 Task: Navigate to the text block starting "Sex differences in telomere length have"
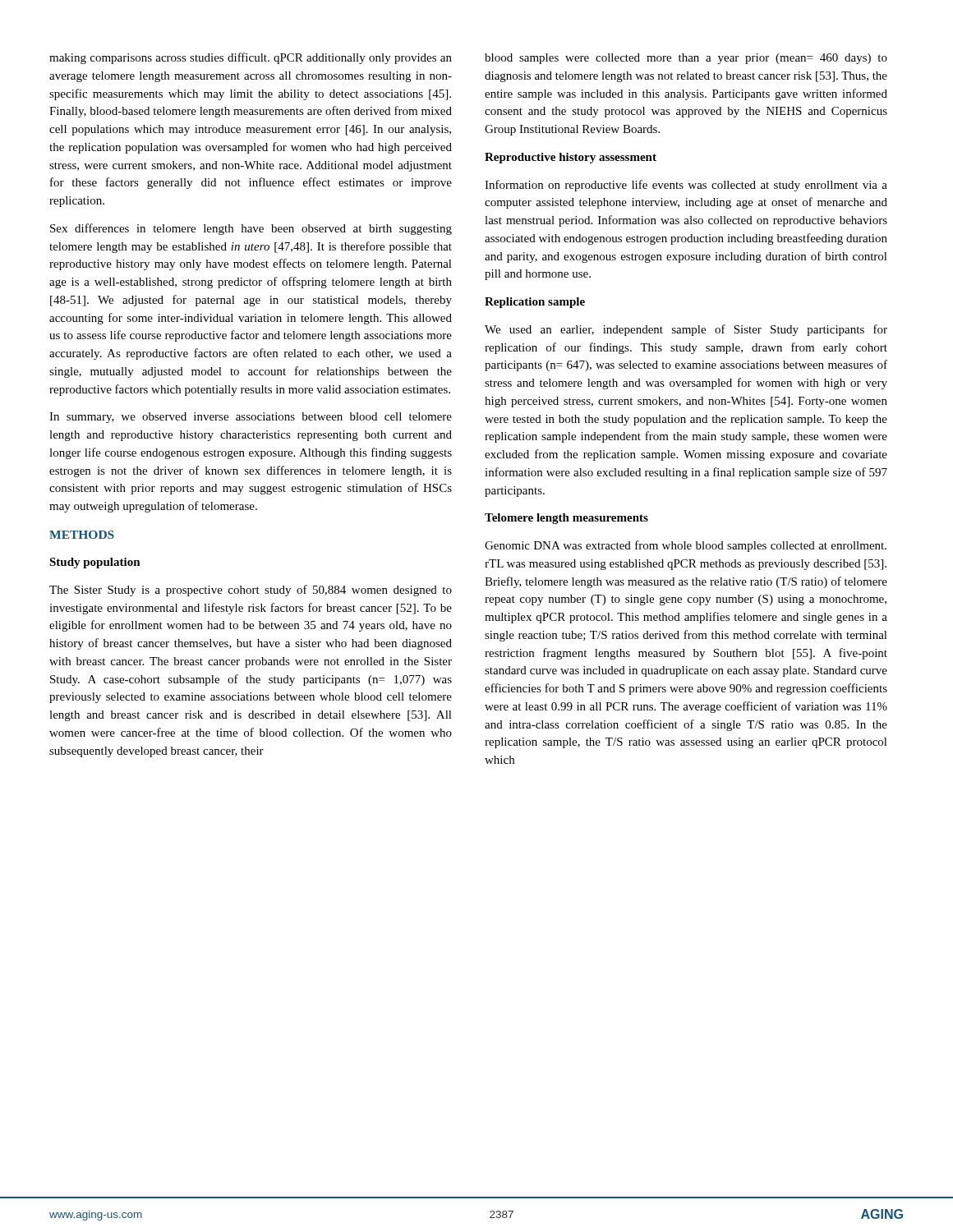pos(251,309)
